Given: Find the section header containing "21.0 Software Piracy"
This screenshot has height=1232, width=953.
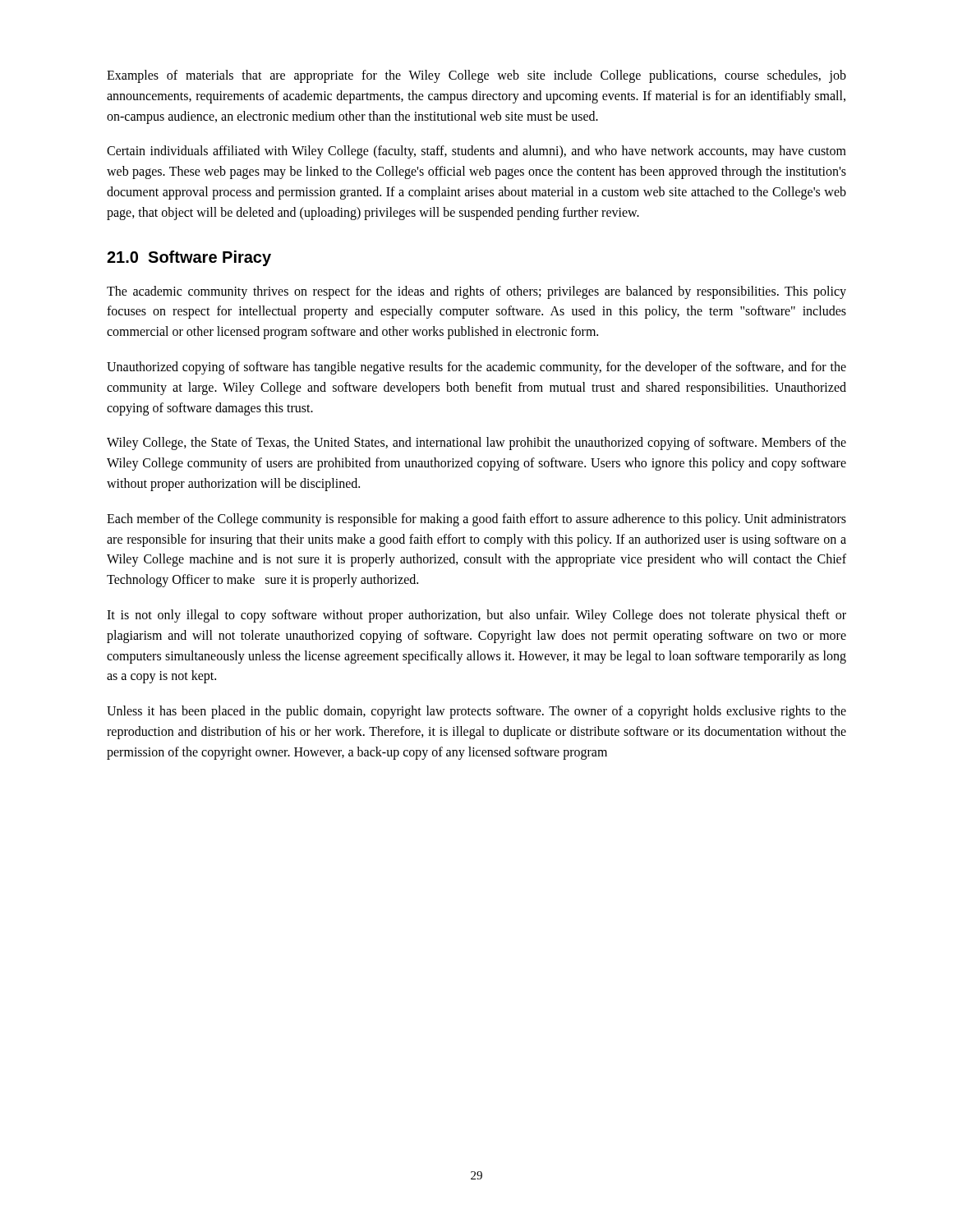Looking at the screenshot, I should 189,257.
